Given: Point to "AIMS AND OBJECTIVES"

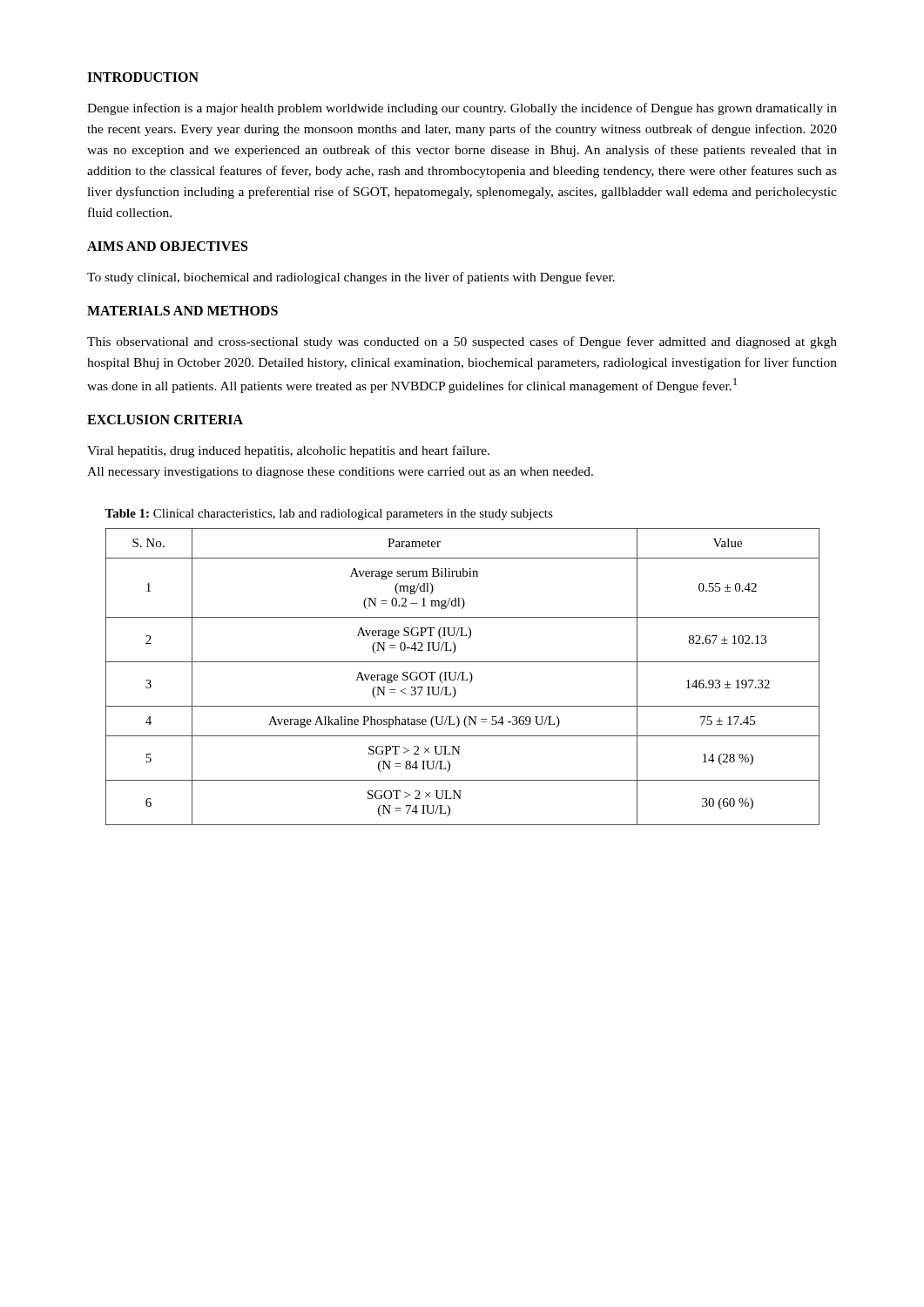Looking at the screenshot, I should (x=168, y=246).
